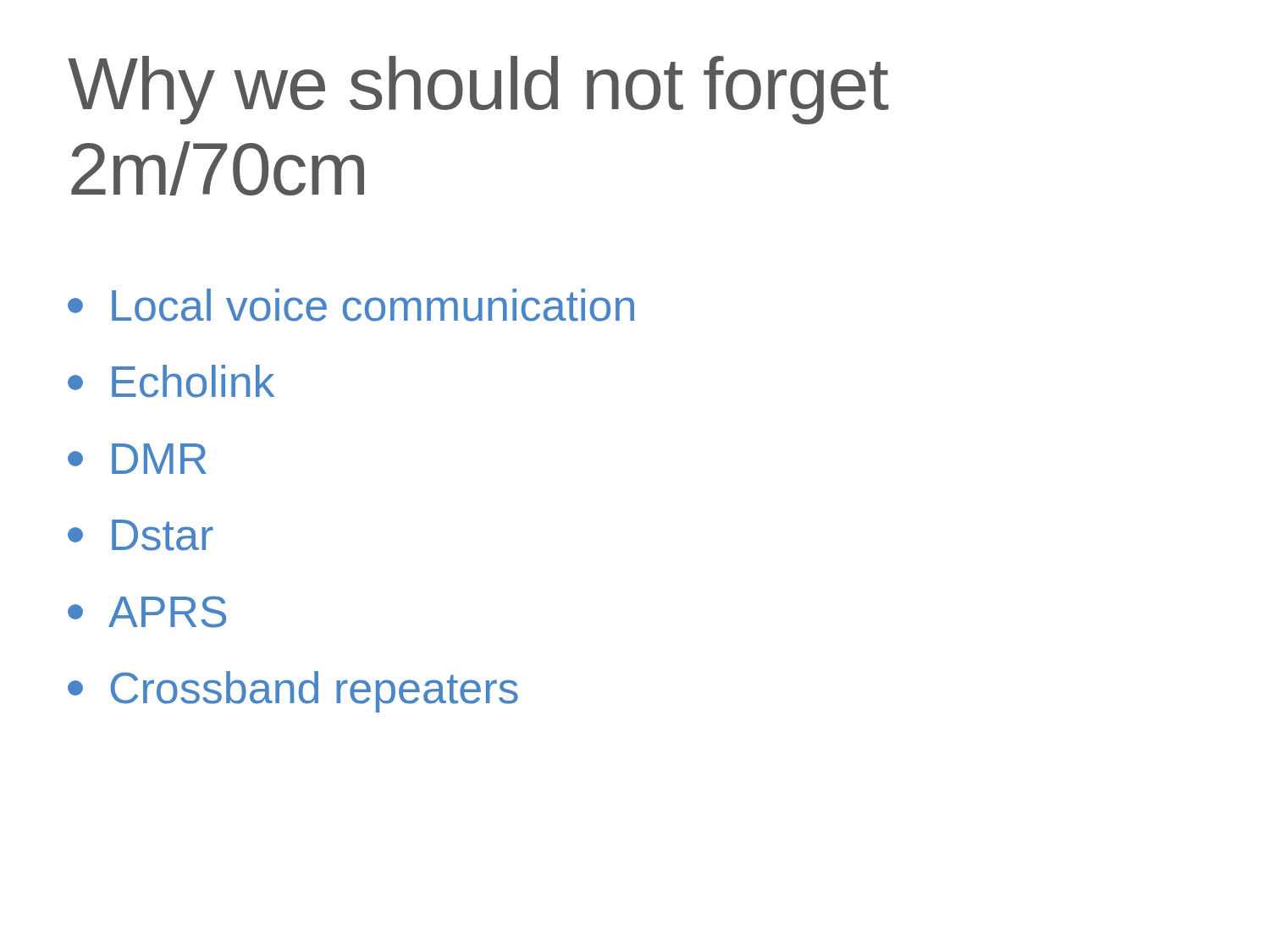
Task: Find the title containing "Why we should not forget2m/70cm"
Action: coord(478,126)
